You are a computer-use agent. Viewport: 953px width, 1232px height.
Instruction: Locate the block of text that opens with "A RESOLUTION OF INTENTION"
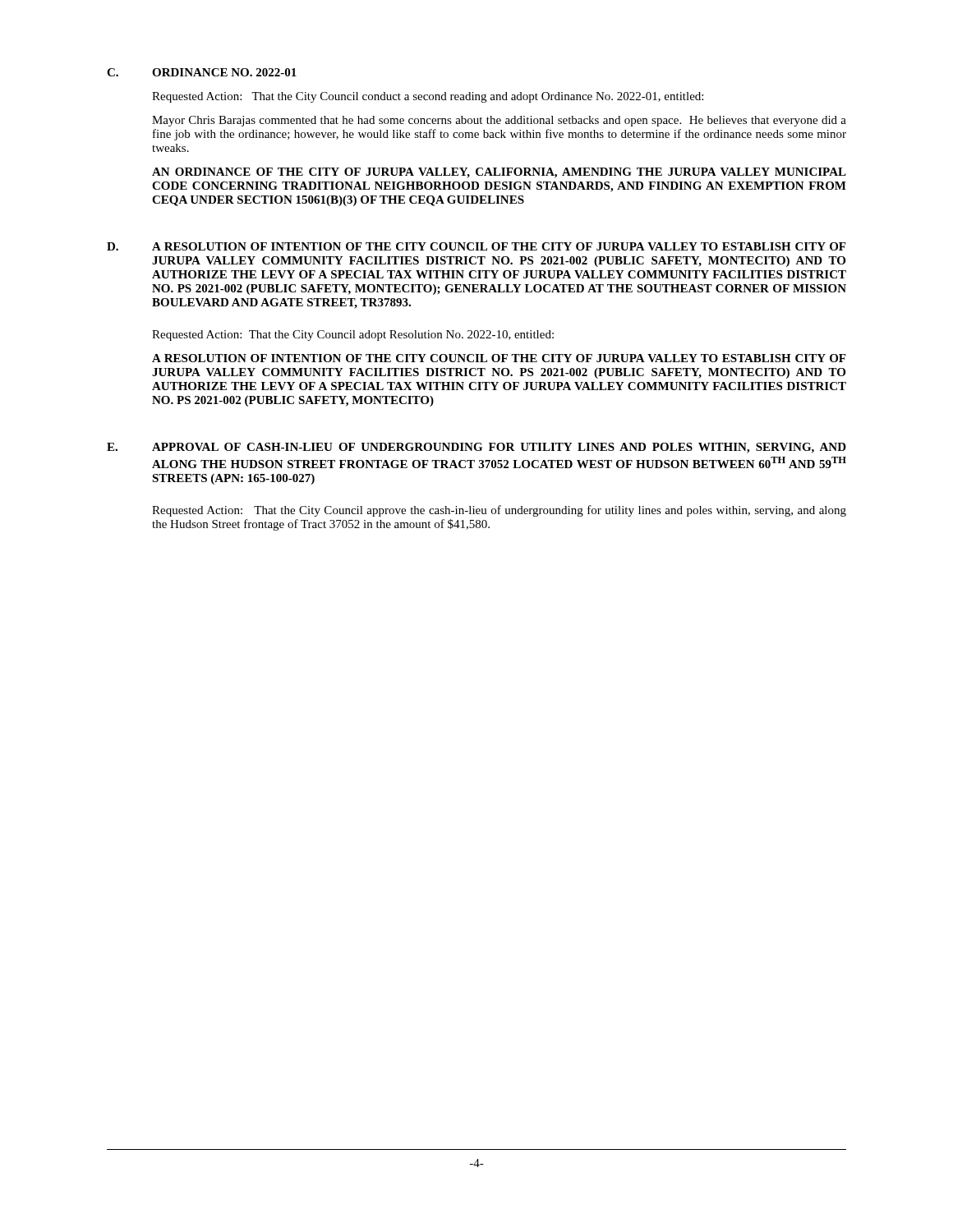(499, 379)
